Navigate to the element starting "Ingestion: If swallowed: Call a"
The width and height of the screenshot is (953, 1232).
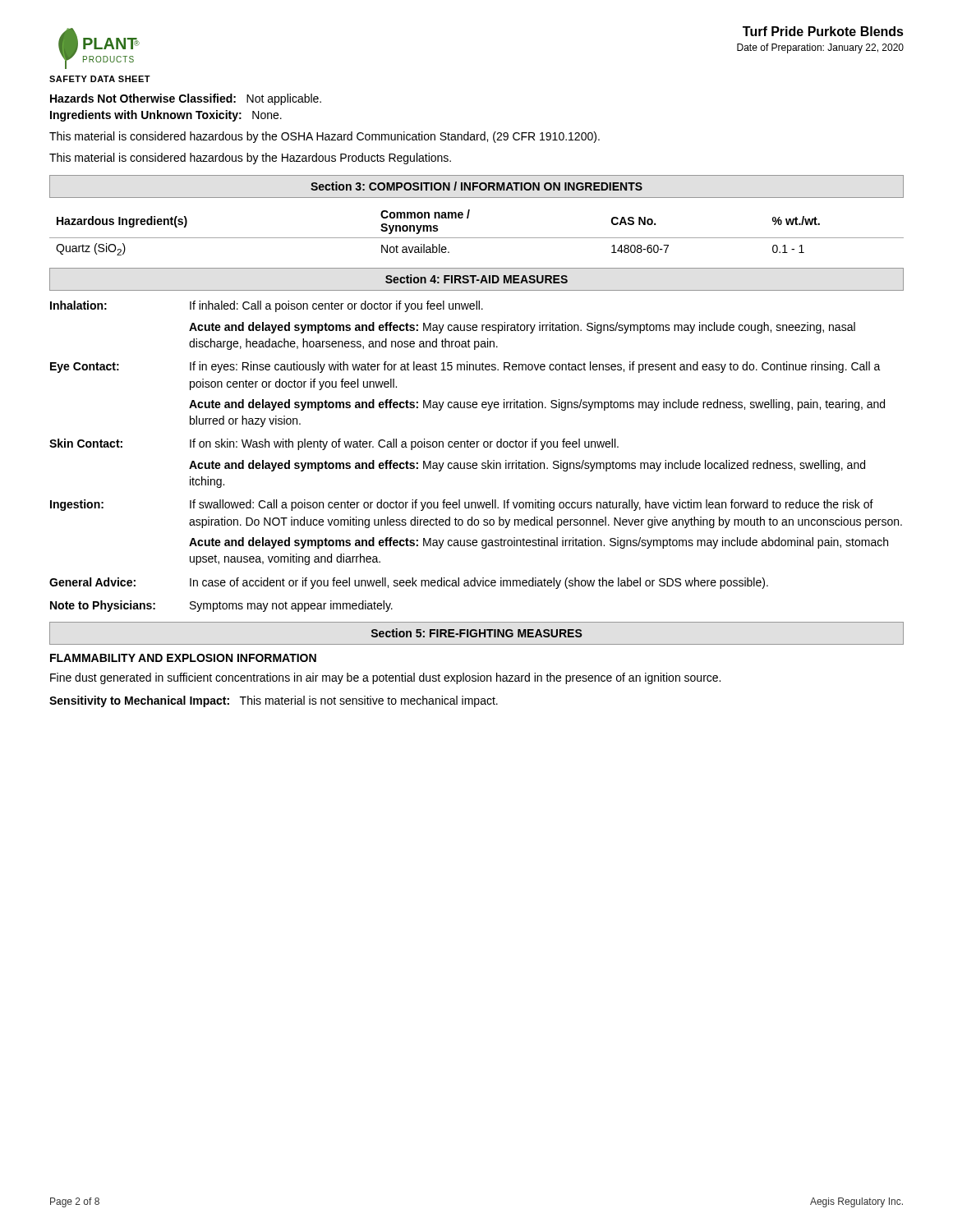[476, 532]
